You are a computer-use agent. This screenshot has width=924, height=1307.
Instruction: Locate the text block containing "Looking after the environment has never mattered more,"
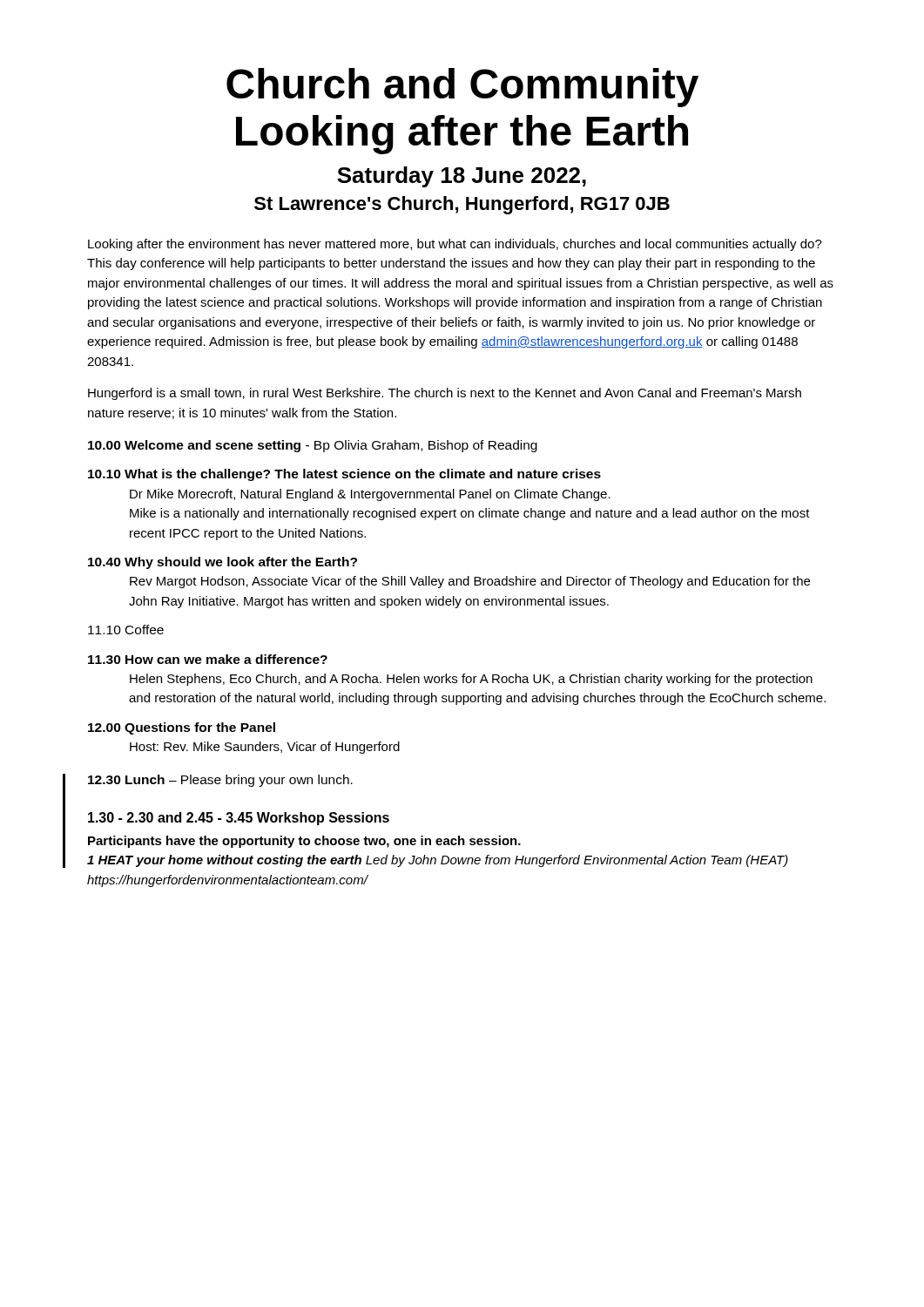460,302
